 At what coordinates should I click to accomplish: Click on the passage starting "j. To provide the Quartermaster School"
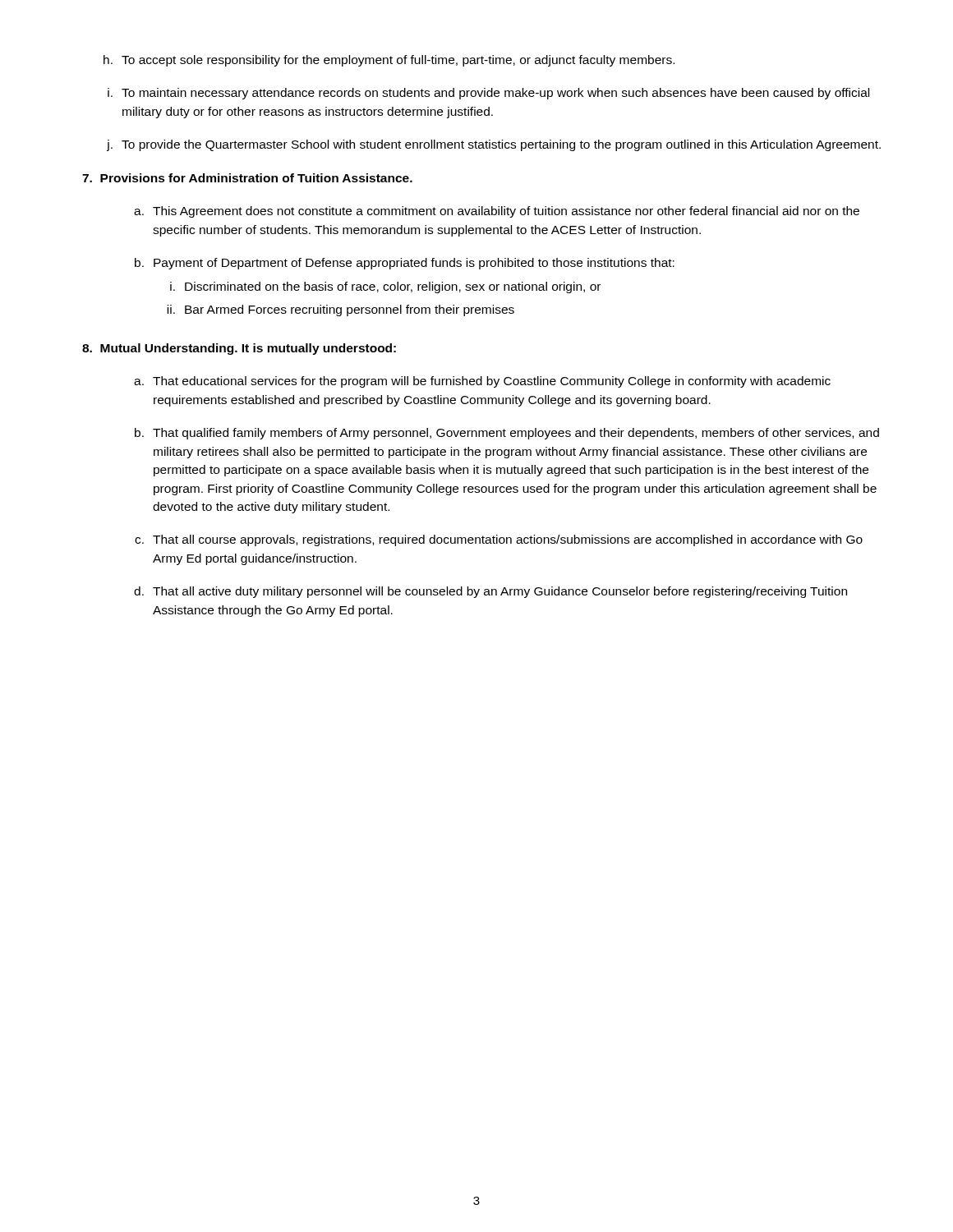pos(485,145)
